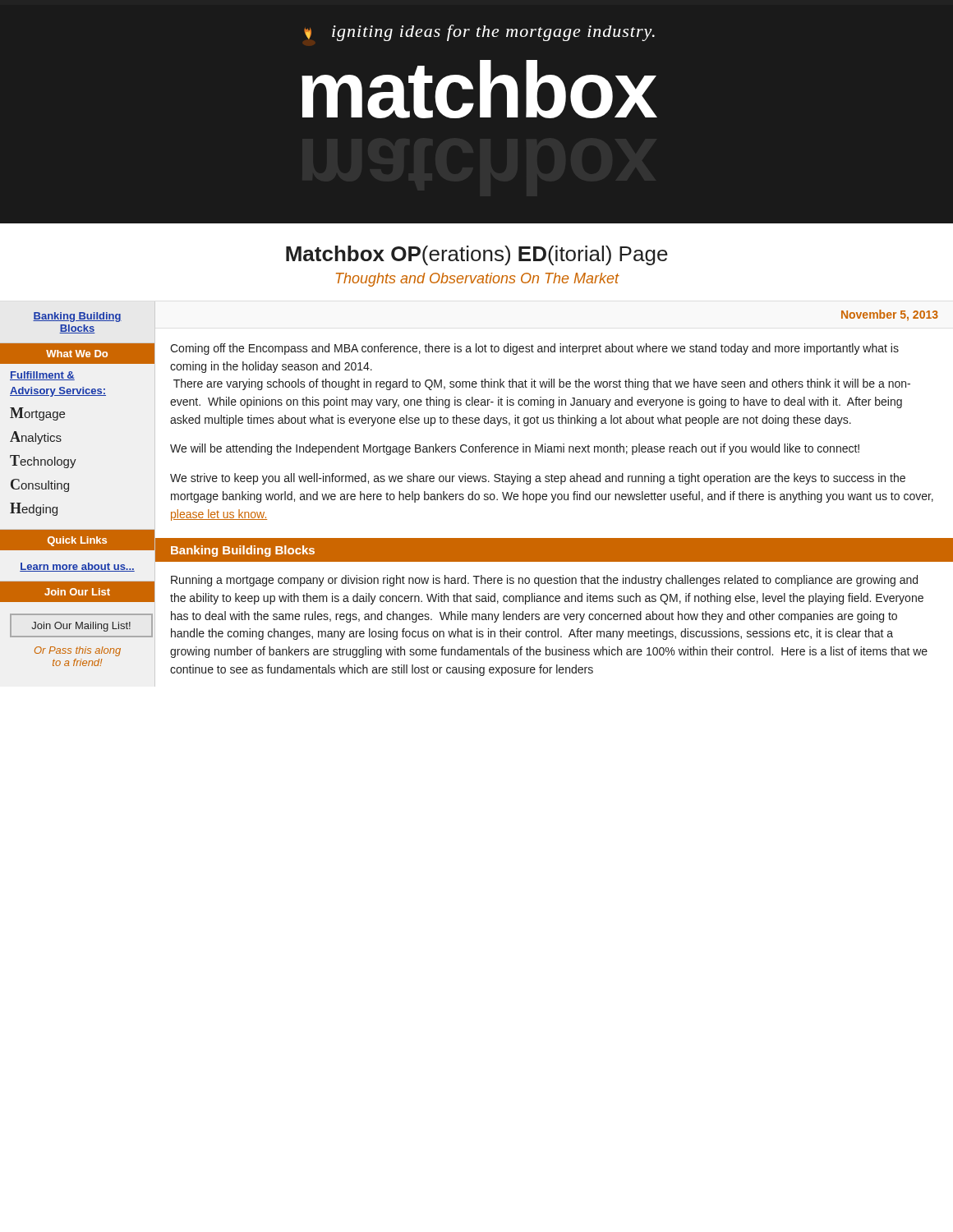Screen dimensions: 1232x953
Task: Locate the text that says "Join Our List"
Action: click(x=77, y=592)
